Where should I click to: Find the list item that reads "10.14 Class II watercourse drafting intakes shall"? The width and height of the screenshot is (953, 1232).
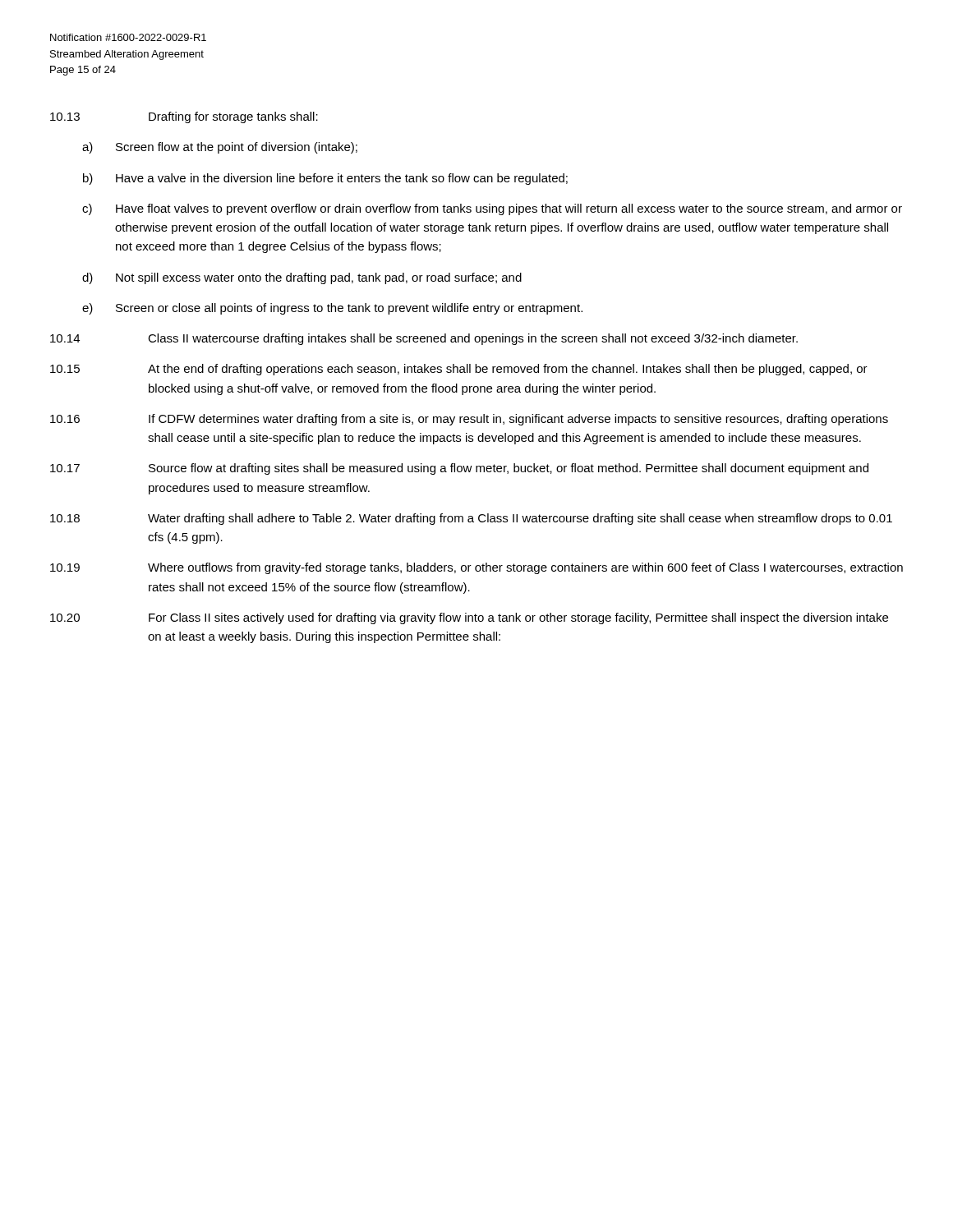(x=476, y=338)
